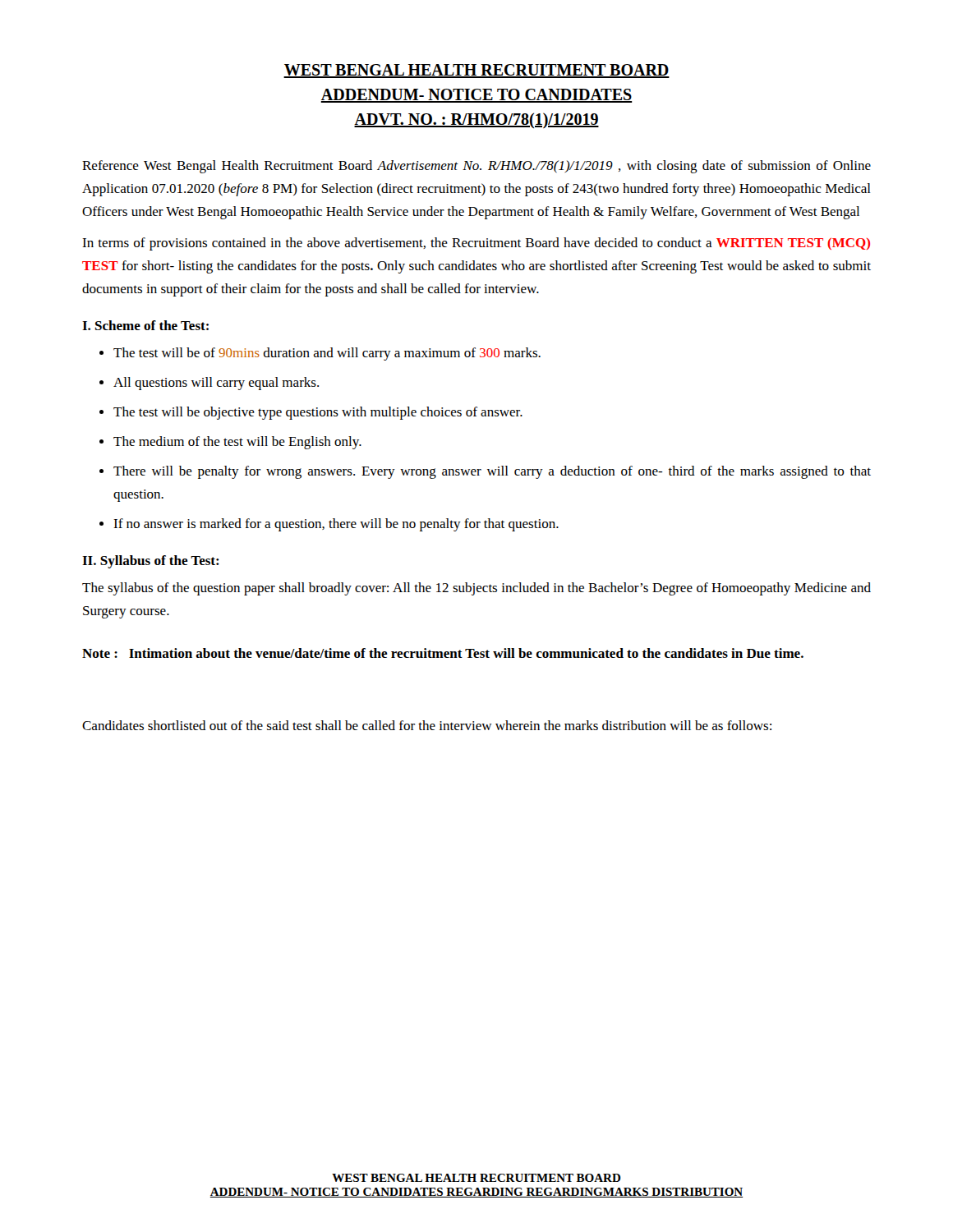Click the passage that begins "The syllabus of"
953x1232 pixels.
click(476, 599)
